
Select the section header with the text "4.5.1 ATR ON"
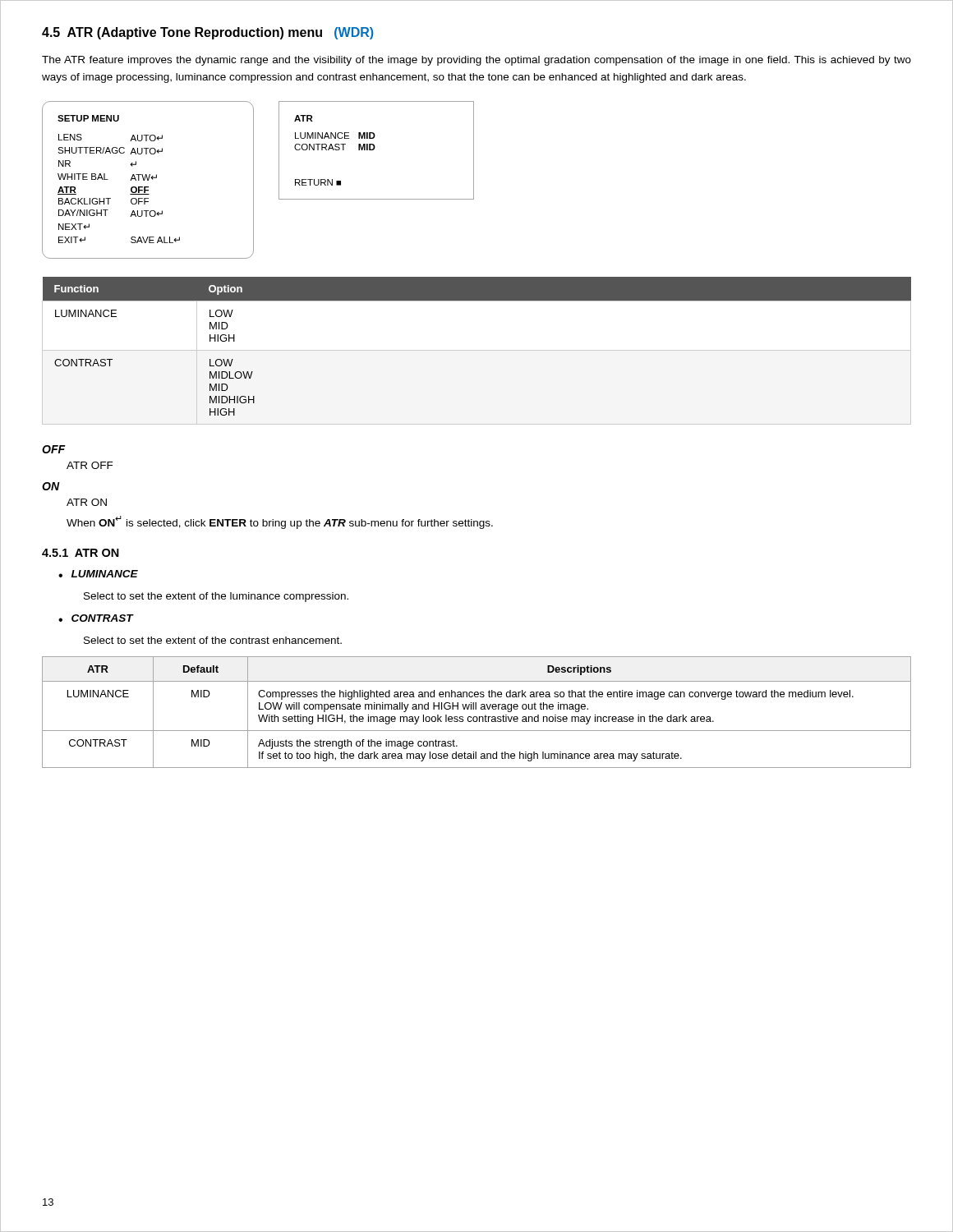click(x=81, y=552)
